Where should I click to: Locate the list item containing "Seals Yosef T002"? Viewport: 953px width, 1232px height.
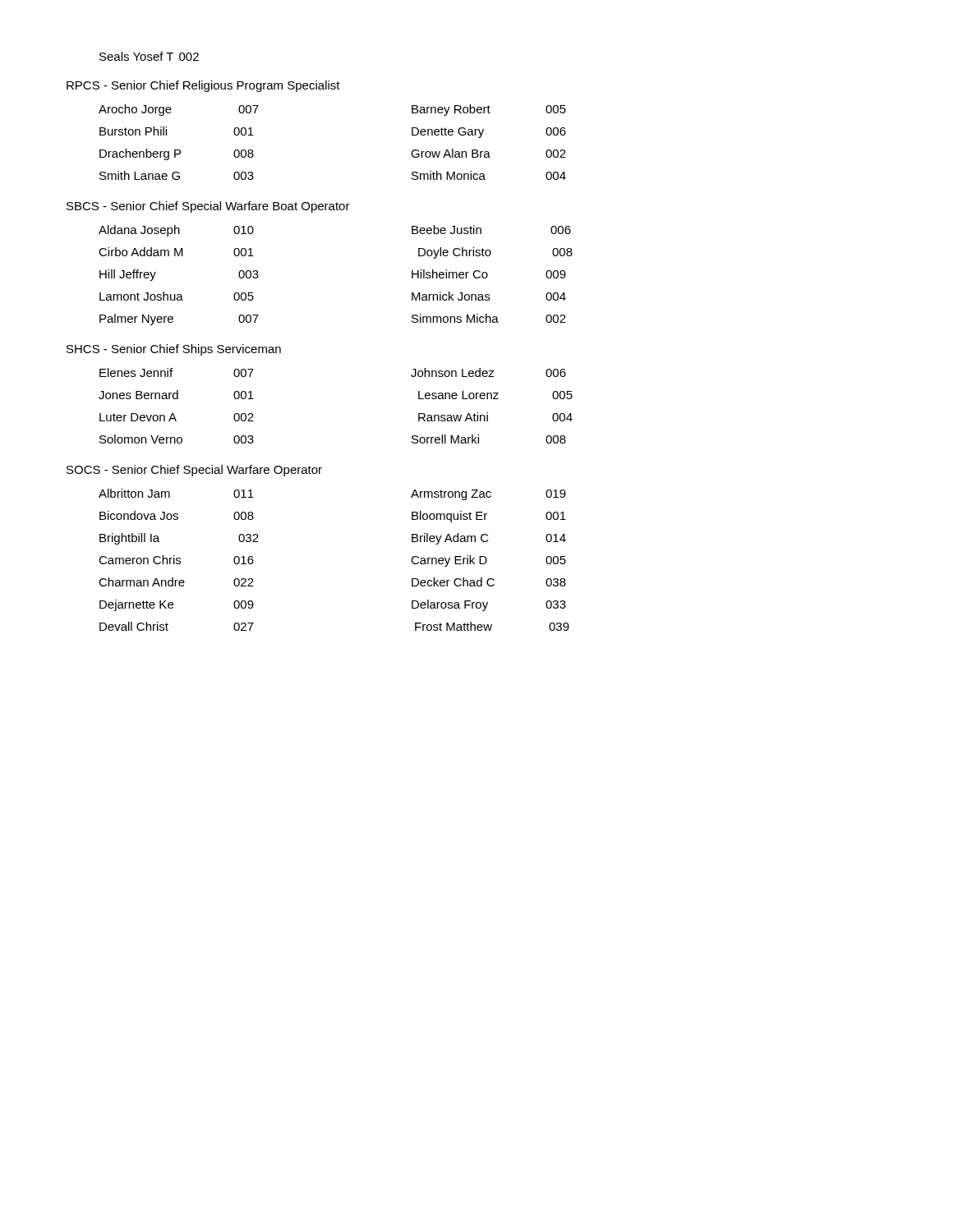click(149, 56)
